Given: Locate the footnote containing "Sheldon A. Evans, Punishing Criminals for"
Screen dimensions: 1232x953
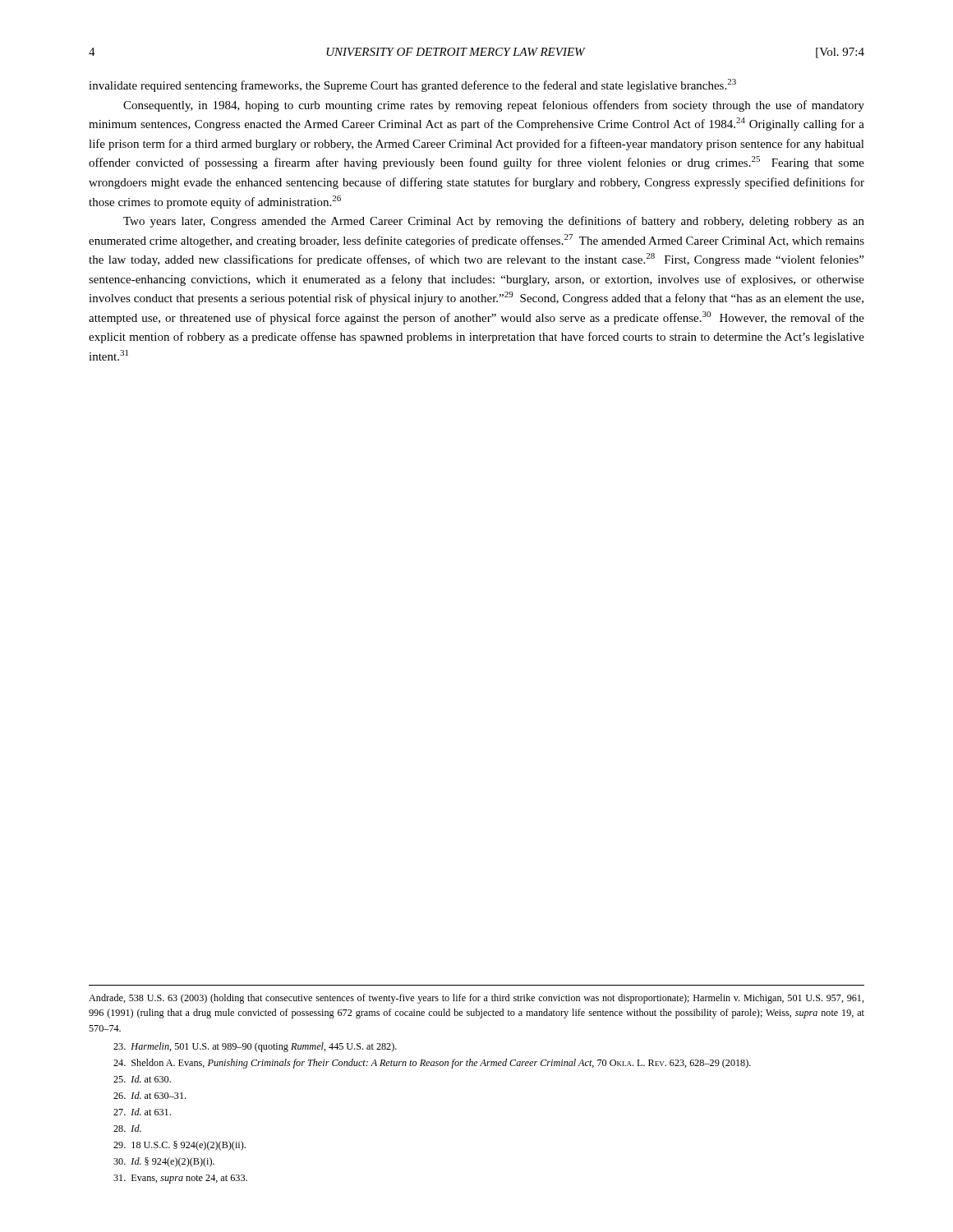Looking at the screenshot, I should coord(432,1063).
